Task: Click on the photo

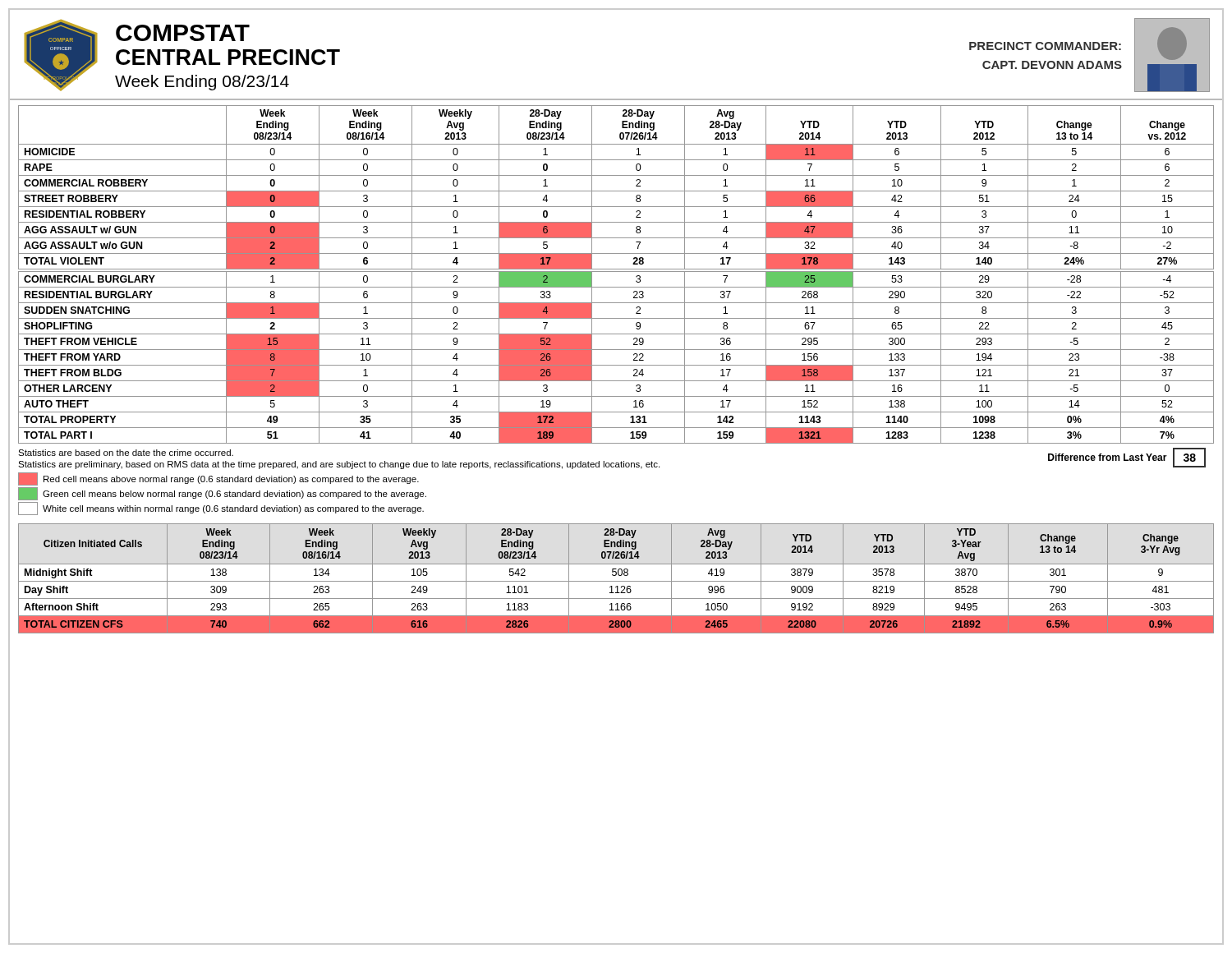Action: [1172, 55]
